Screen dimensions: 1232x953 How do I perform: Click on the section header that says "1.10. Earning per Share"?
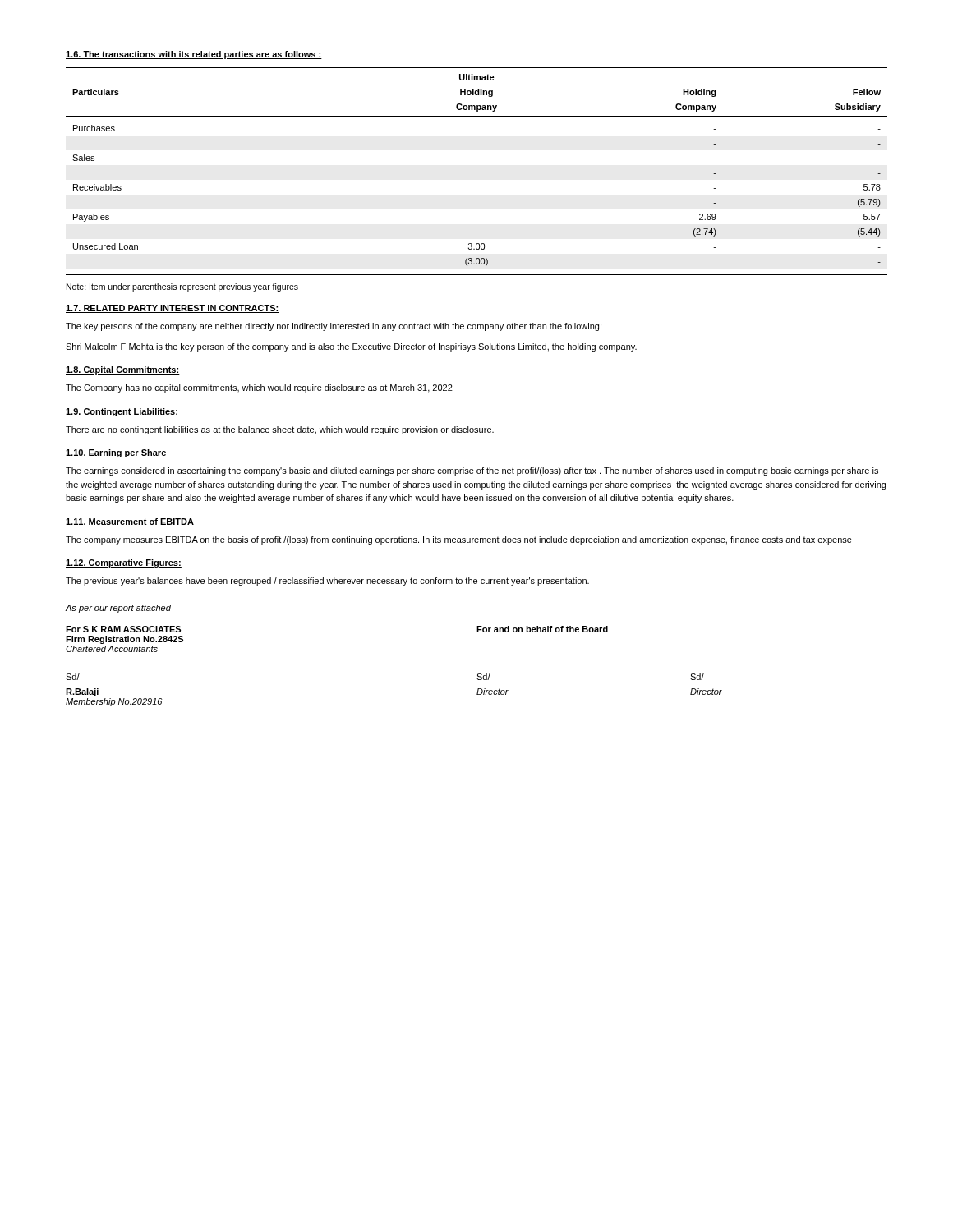116,453
